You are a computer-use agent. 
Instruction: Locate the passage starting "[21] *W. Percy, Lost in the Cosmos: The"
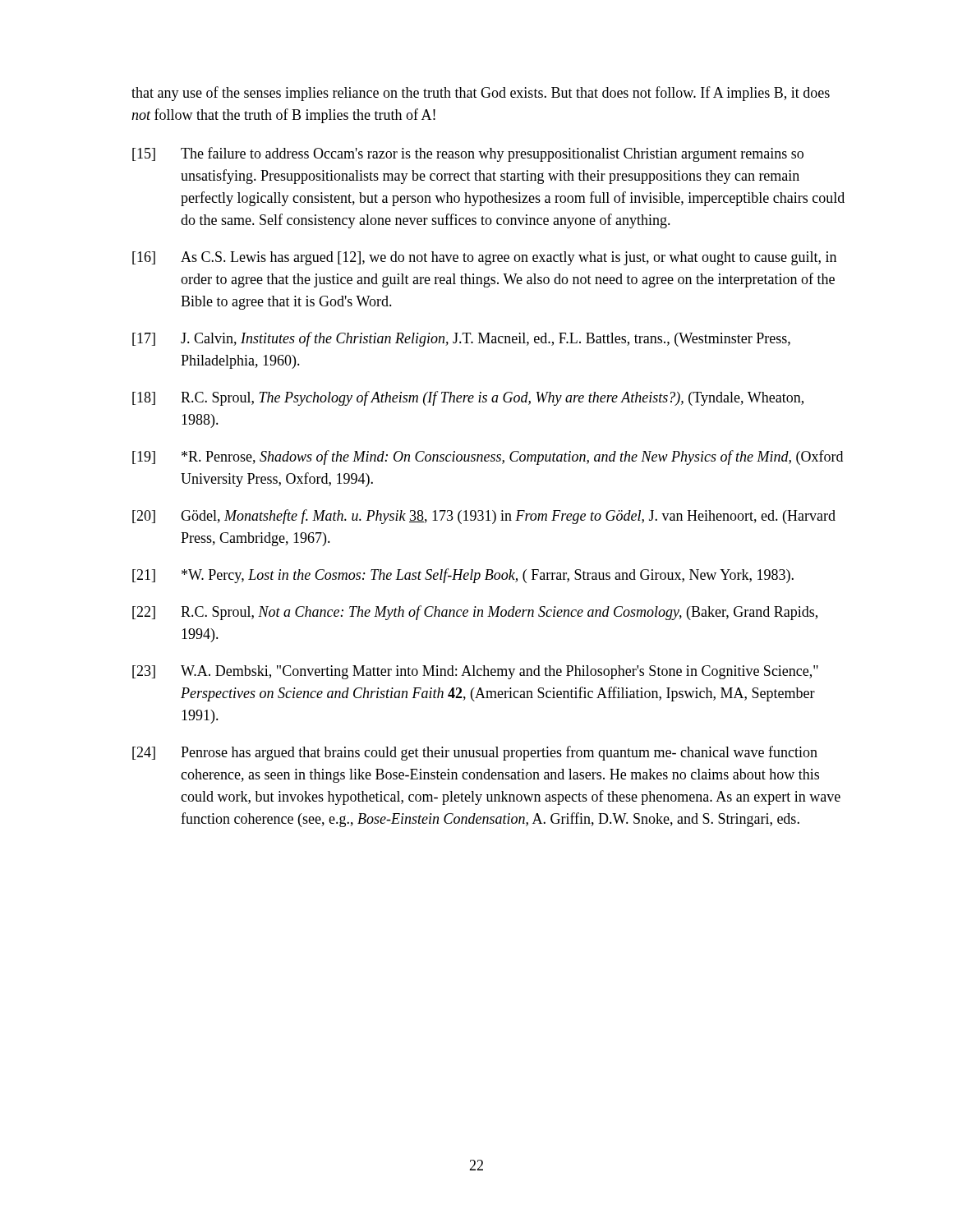click(x=489, y=575)
